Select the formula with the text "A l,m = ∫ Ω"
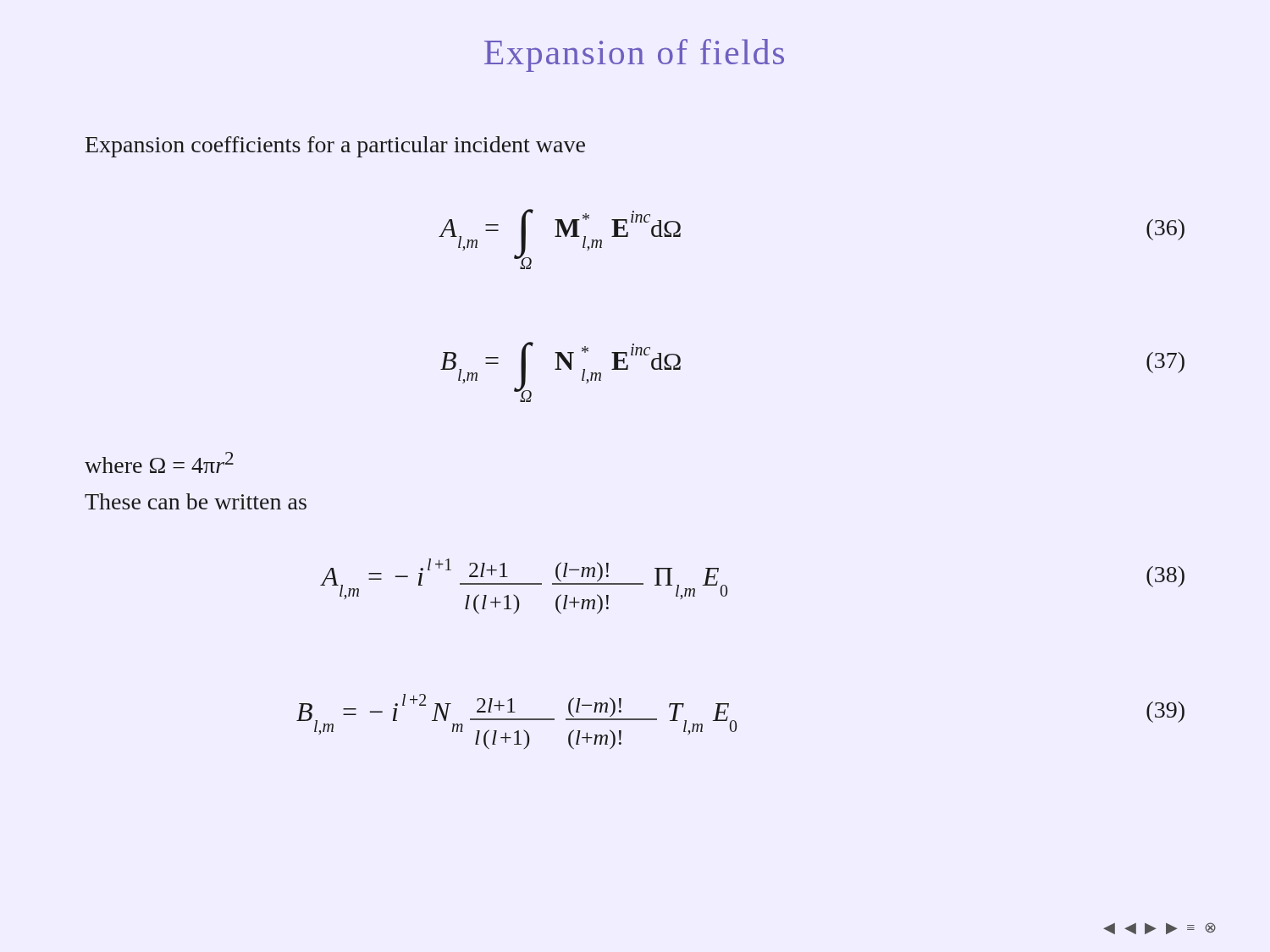Screen dimensions: 952x1270 click(635, 231)
